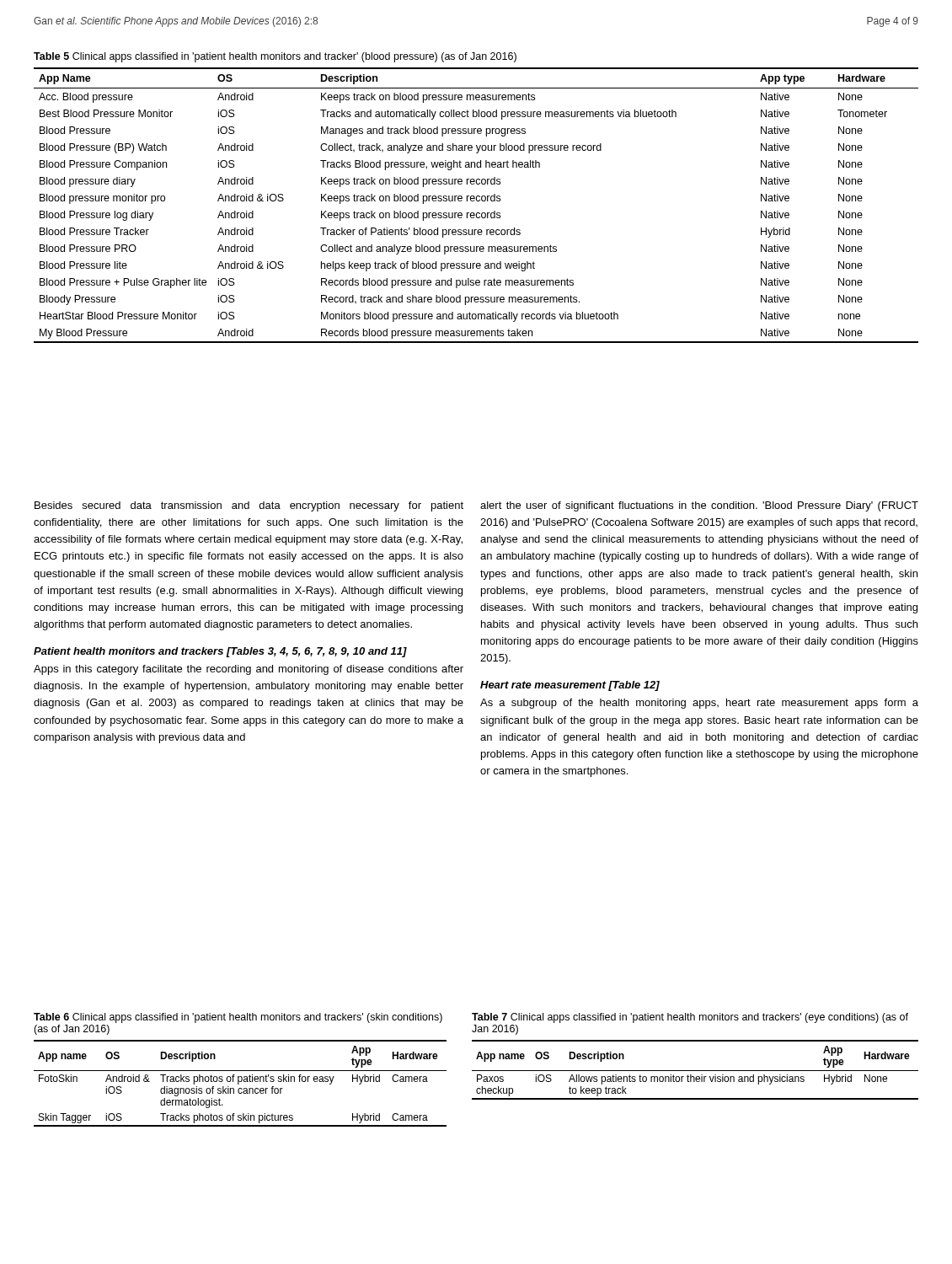Click on the caption that says "Table 7 Clinical apps classified"

tap(690, 1023)
